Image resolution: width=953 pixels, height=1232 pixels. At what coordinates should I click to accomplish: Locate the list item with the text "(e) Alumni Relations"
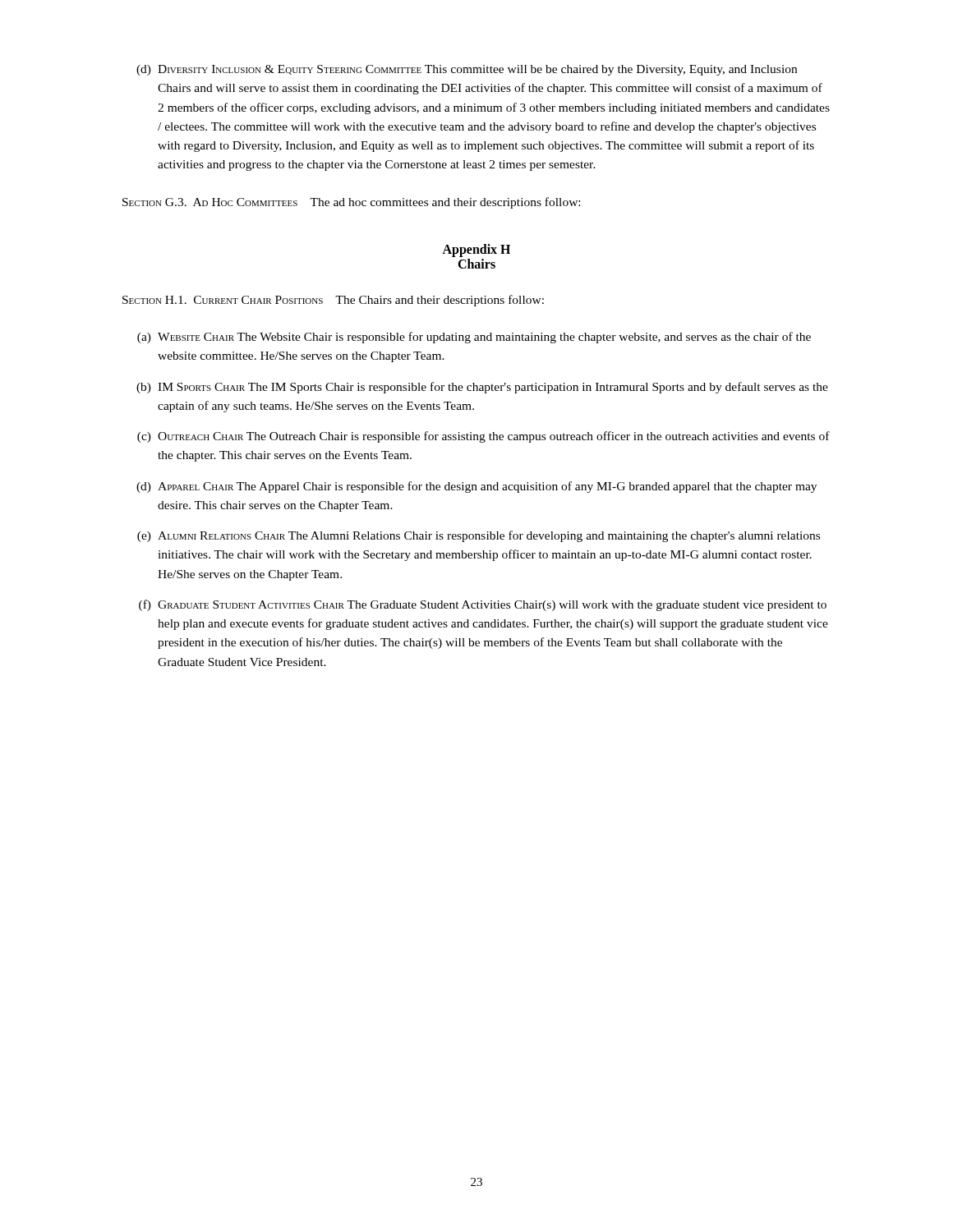click(476, 554)
